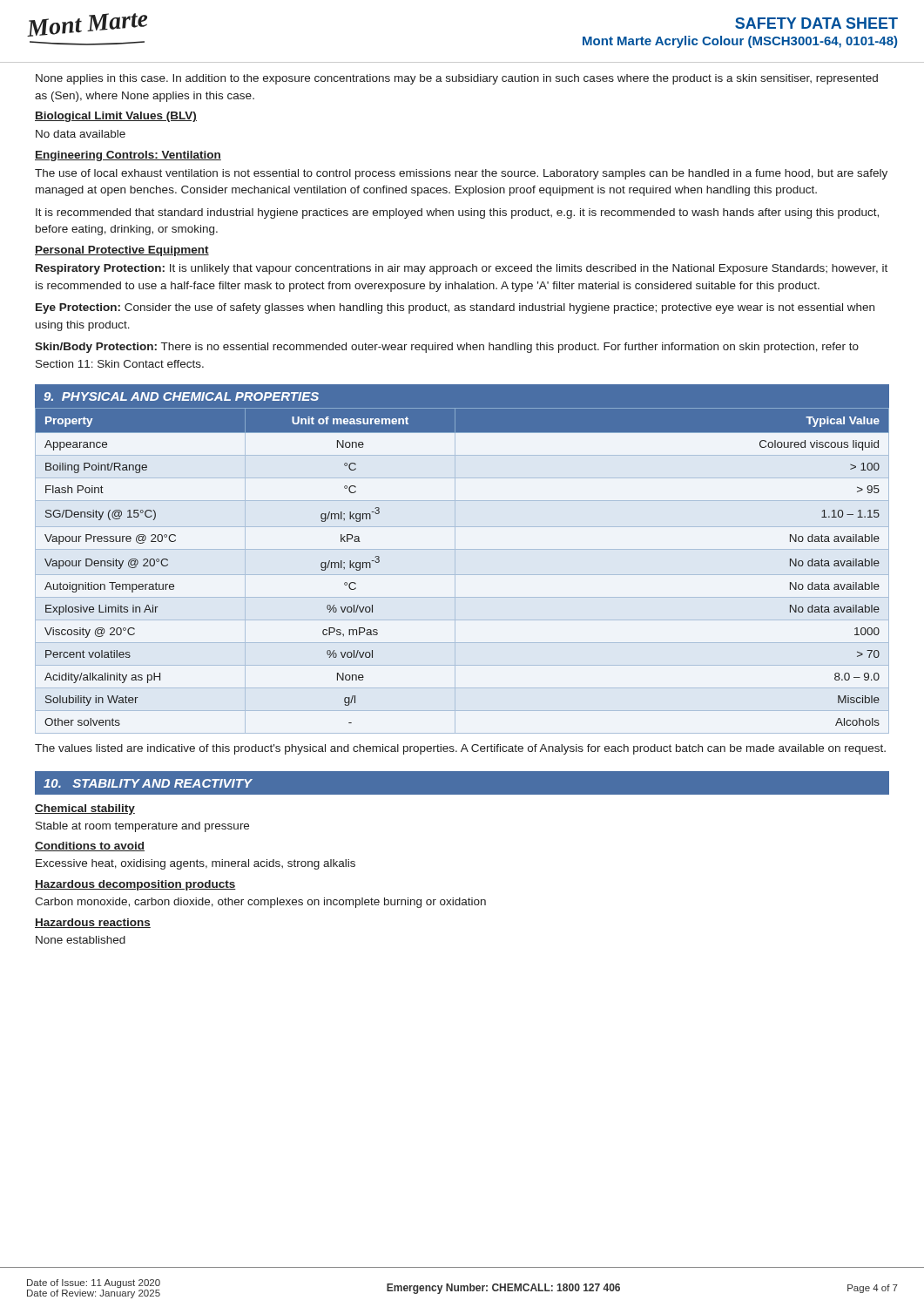Point to the block beginning "Respiratory Protection: It is"
This screenshot has height=1307, width=924.
[462, 316]
